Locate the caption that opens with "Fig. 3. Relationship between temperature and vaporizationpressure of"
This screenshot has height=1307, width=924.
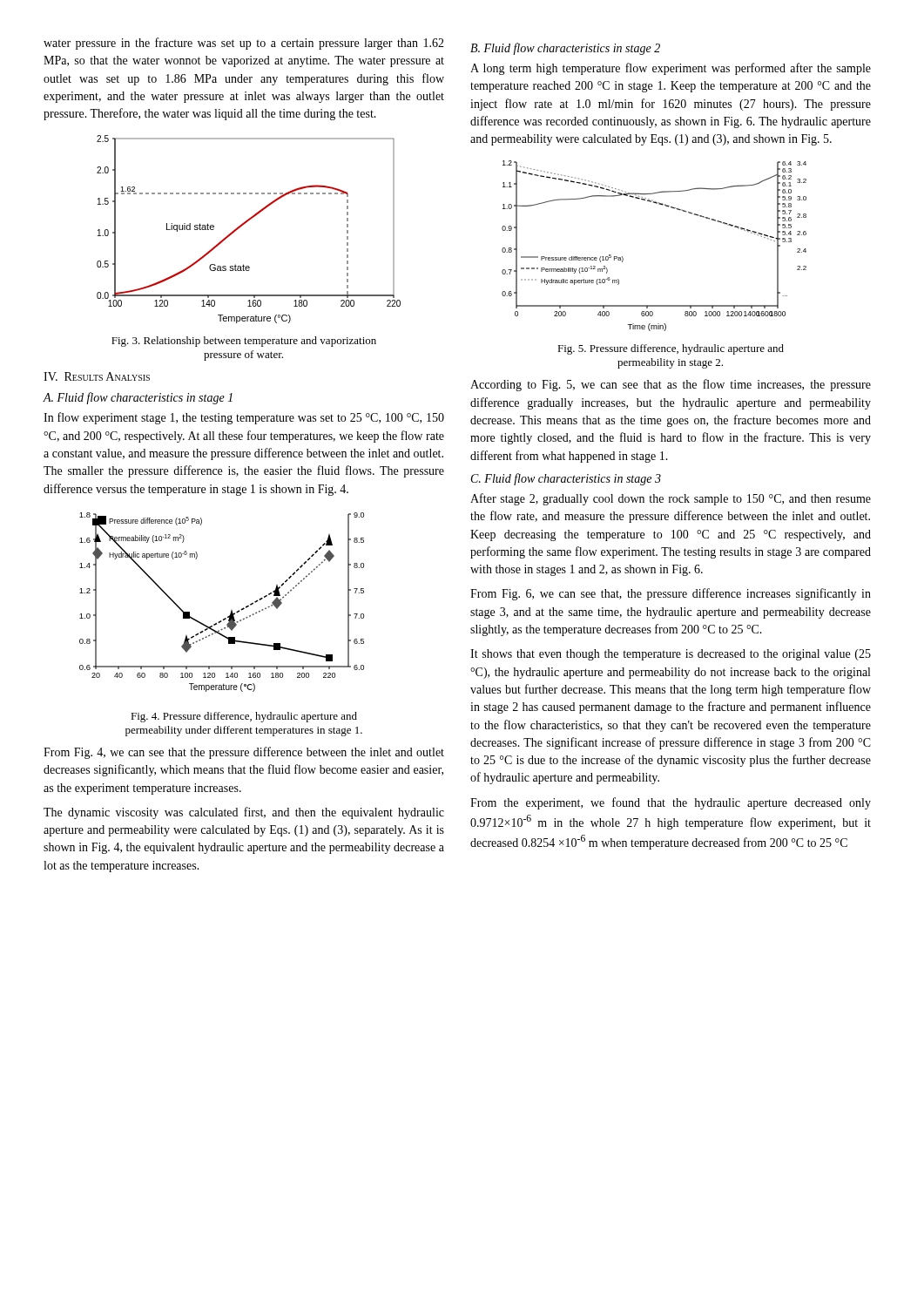click(x=244, y=348)
